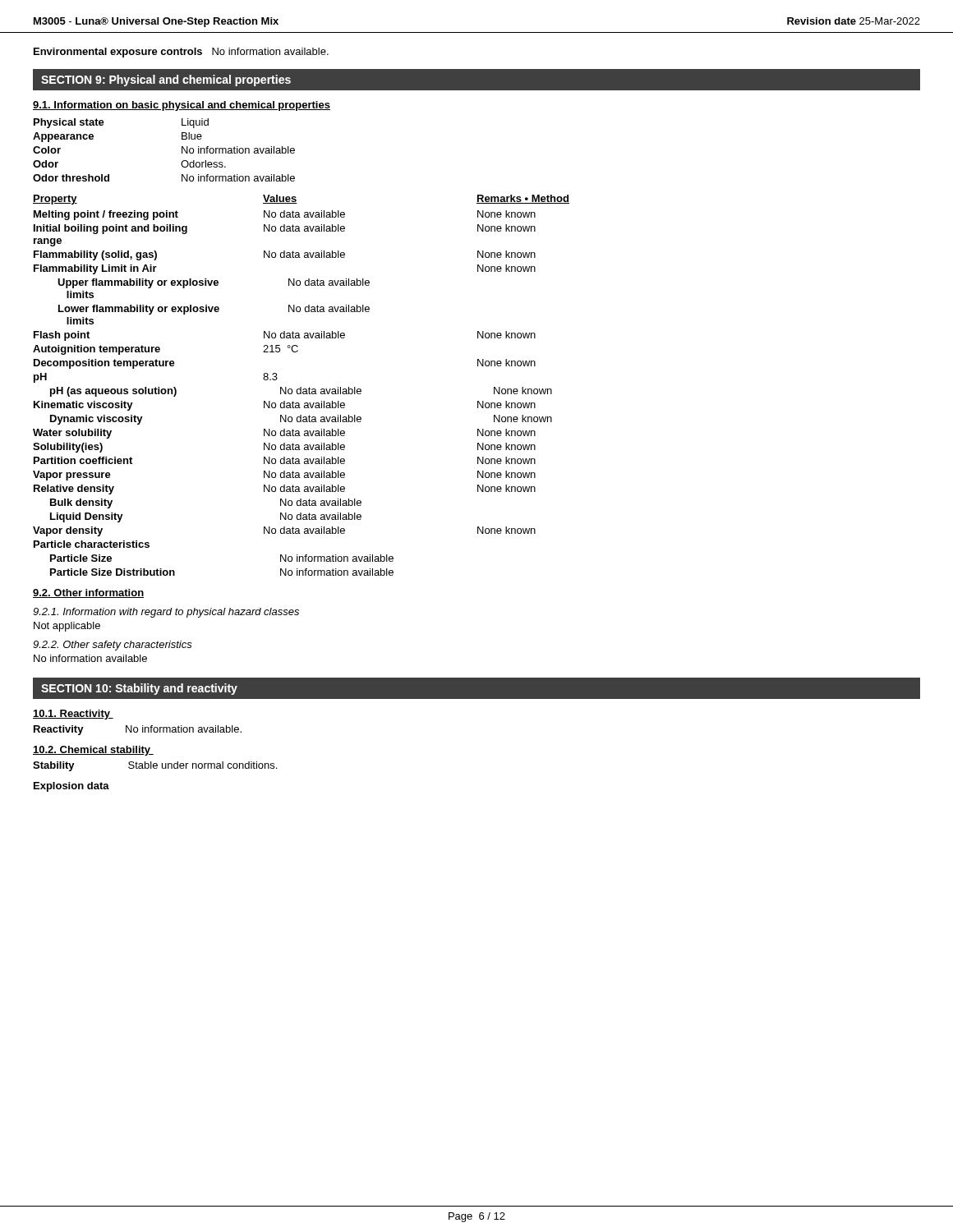Find the text block that says "Physical stateLiquid AppearanceBlue ColorNo information available"
Viewport: 953px width, 1232px height.
tap(69, 123)
